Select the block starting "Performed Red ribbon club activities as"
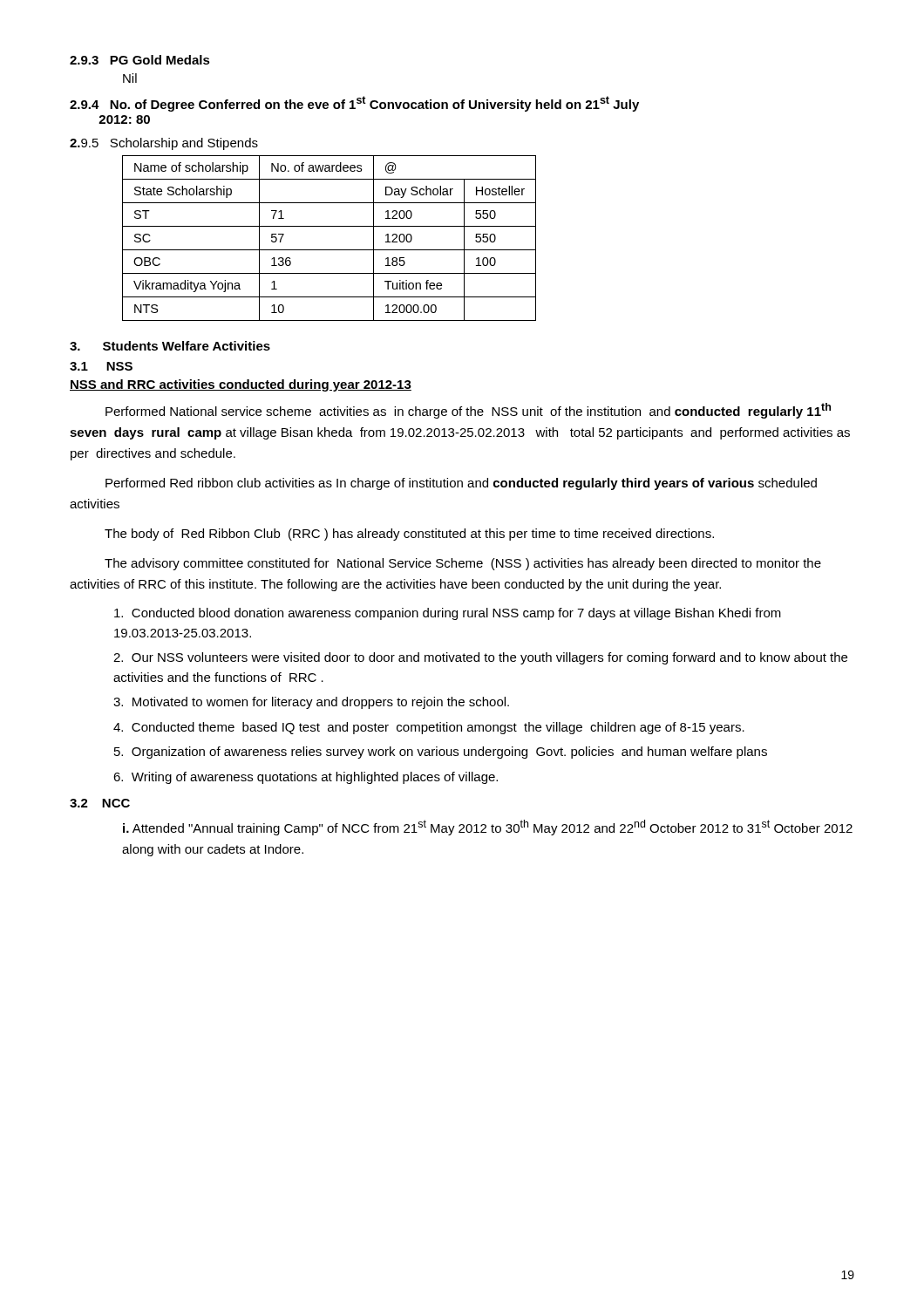 tap(444, 493)
